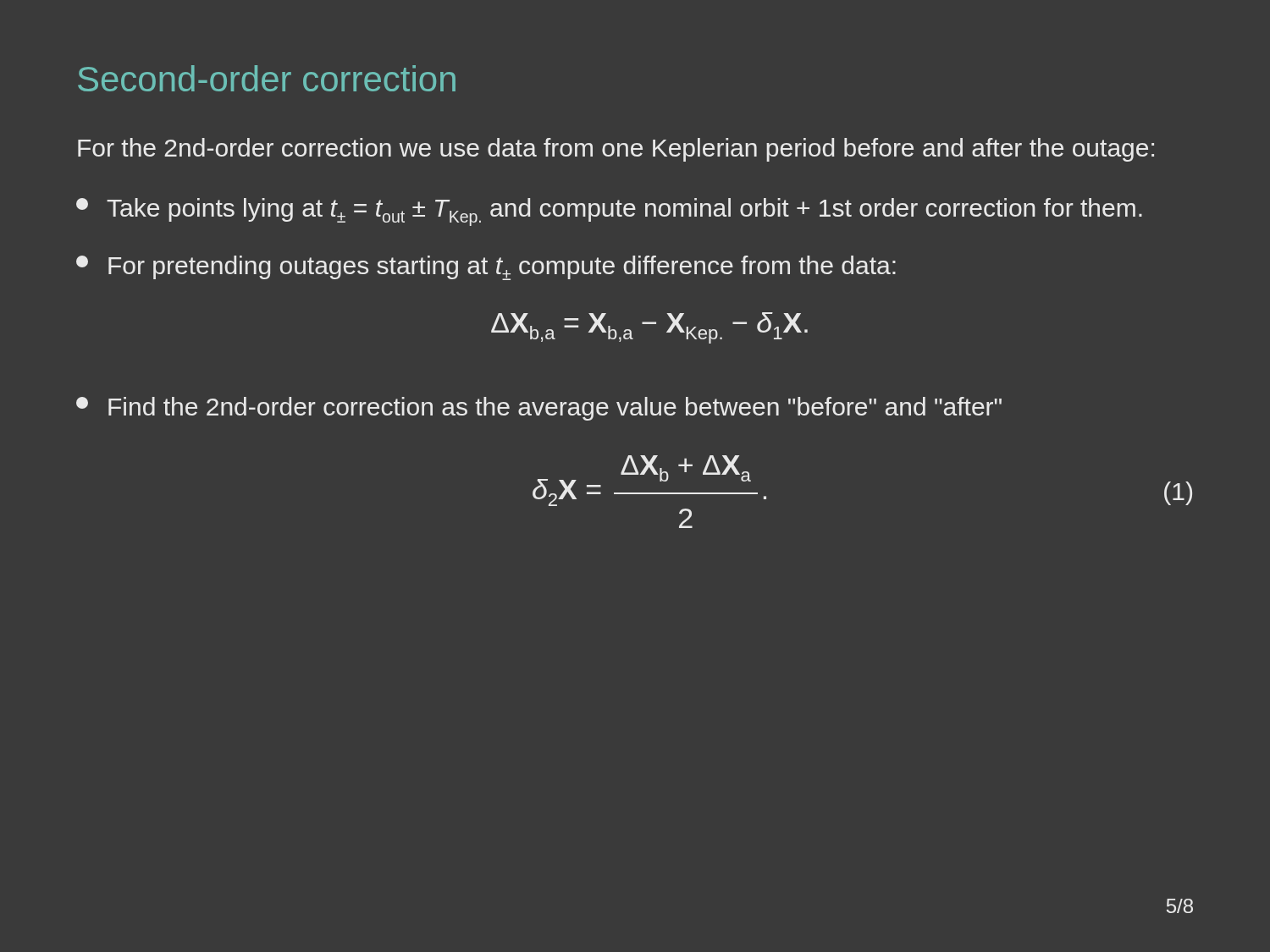Image resolution: width=1270 pixels, height=952 pixels.
Task: Find the list item that says "Take points lying at t± = tout ±"
Action: [x=635, y=209]
